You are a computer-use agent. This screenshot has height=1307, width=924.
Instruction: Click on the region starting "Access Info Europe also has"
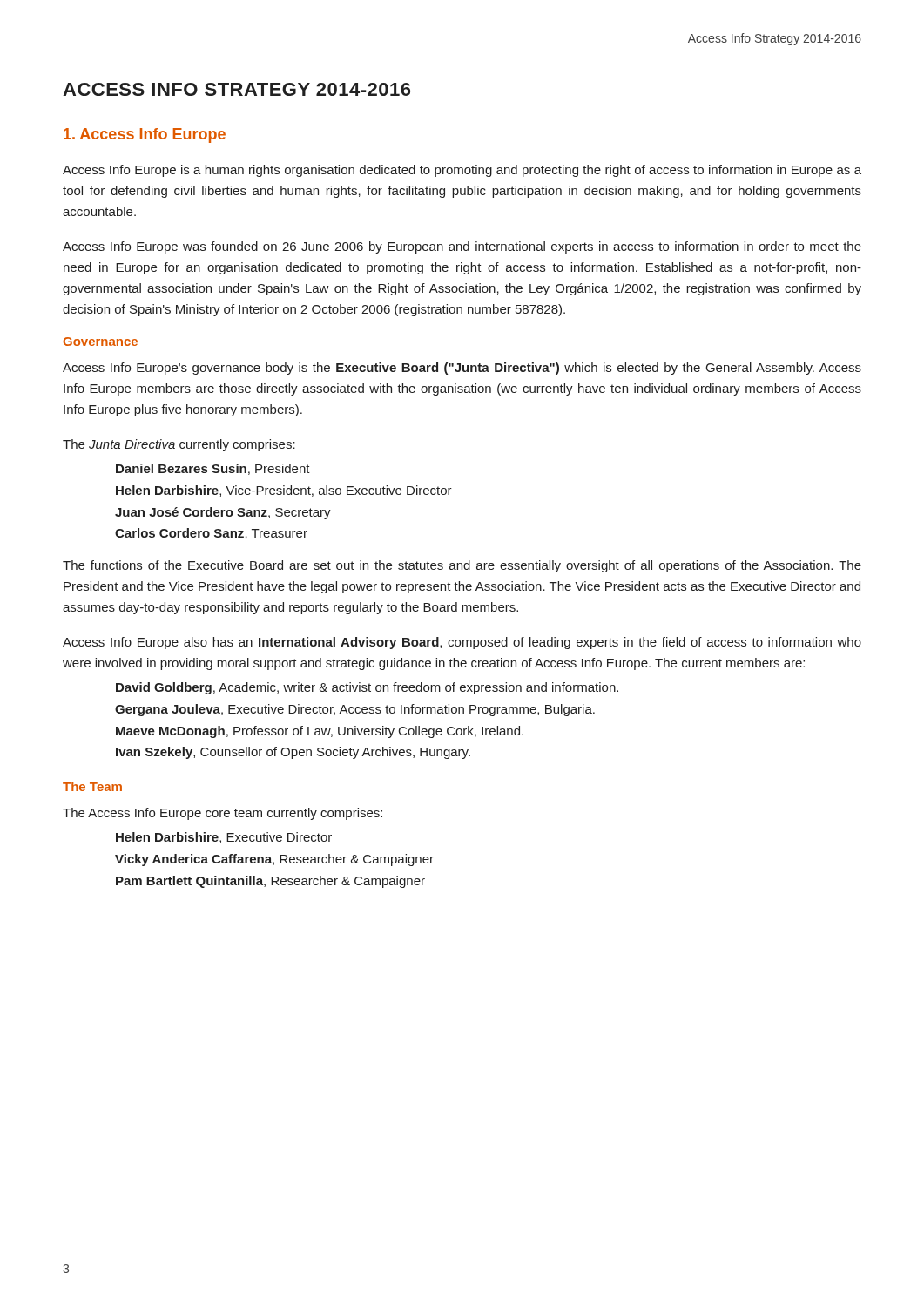pos(462,652)
